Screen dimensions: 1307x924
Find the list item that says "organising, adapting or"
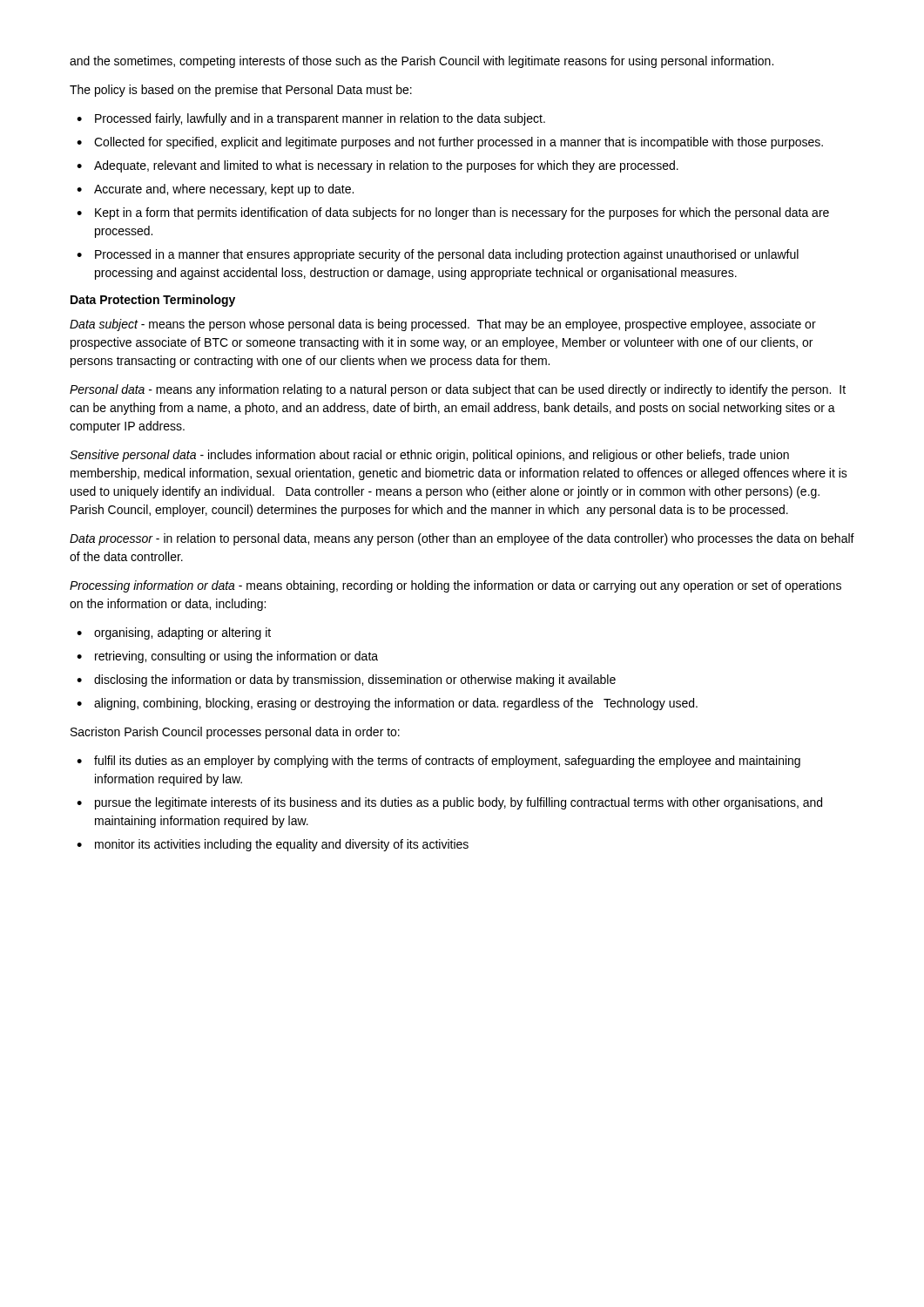(x=183, y=633)
